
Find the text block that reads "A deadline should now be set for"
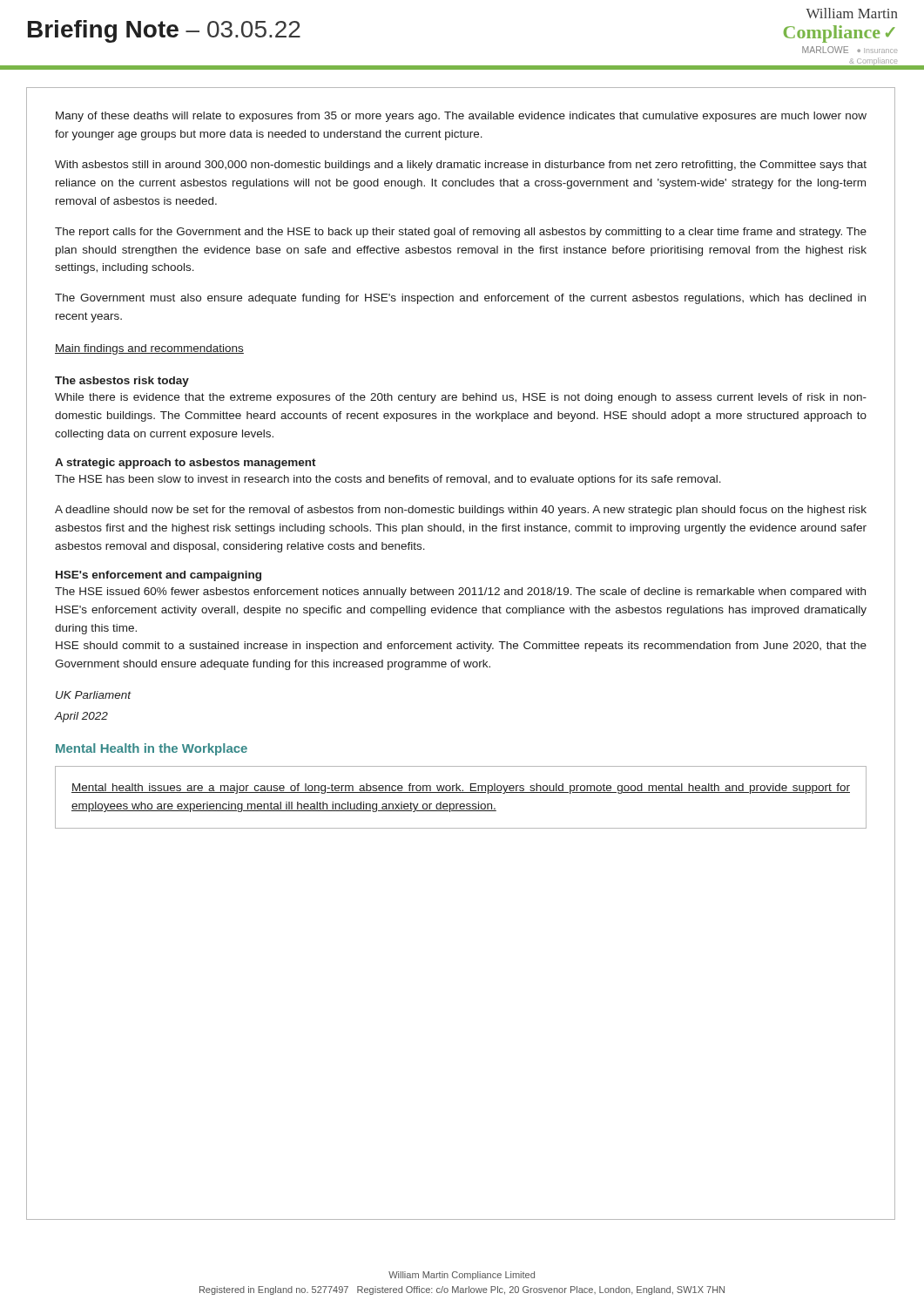[x=461, y=527]
